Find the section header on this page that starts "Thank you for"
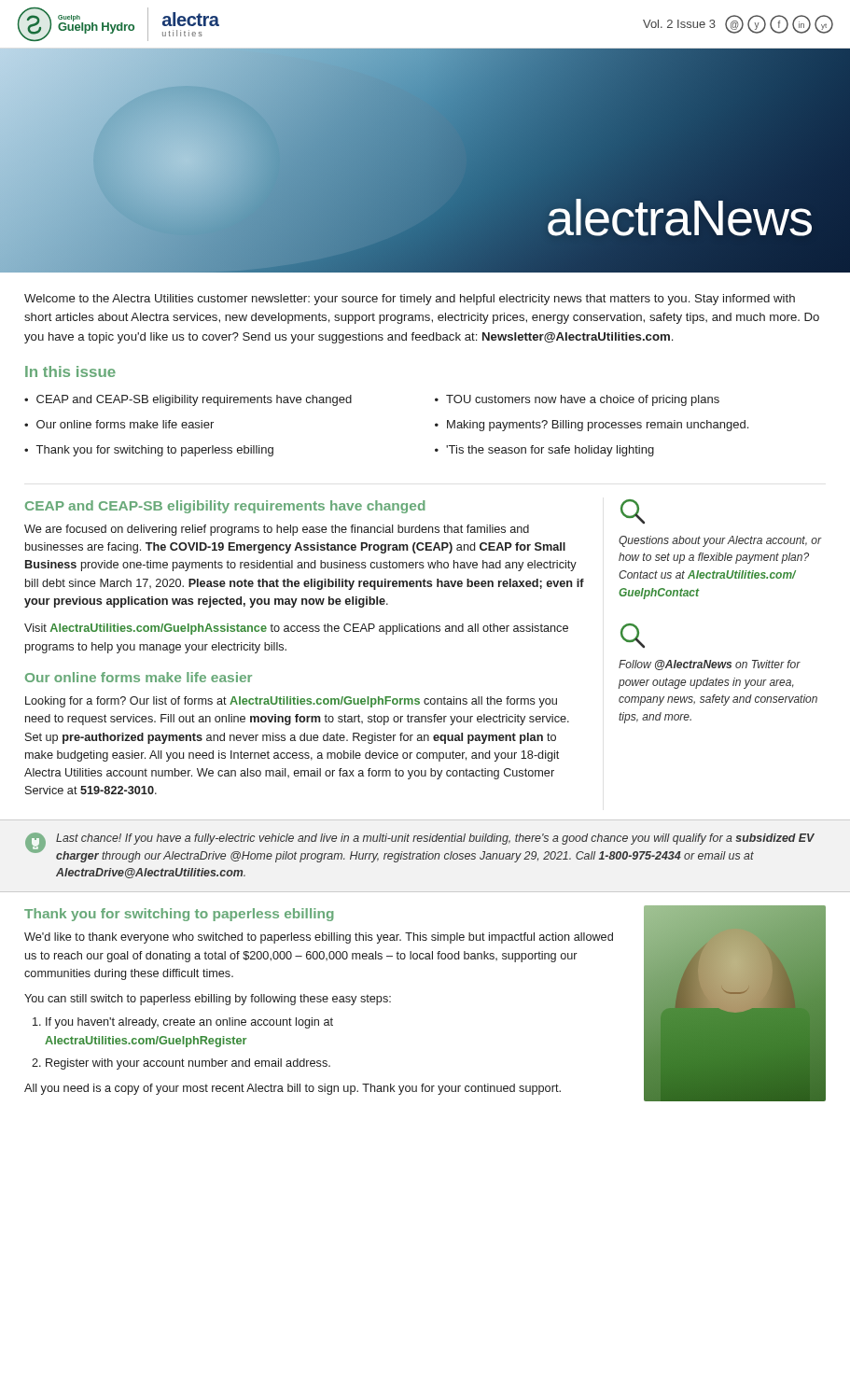 179,914
